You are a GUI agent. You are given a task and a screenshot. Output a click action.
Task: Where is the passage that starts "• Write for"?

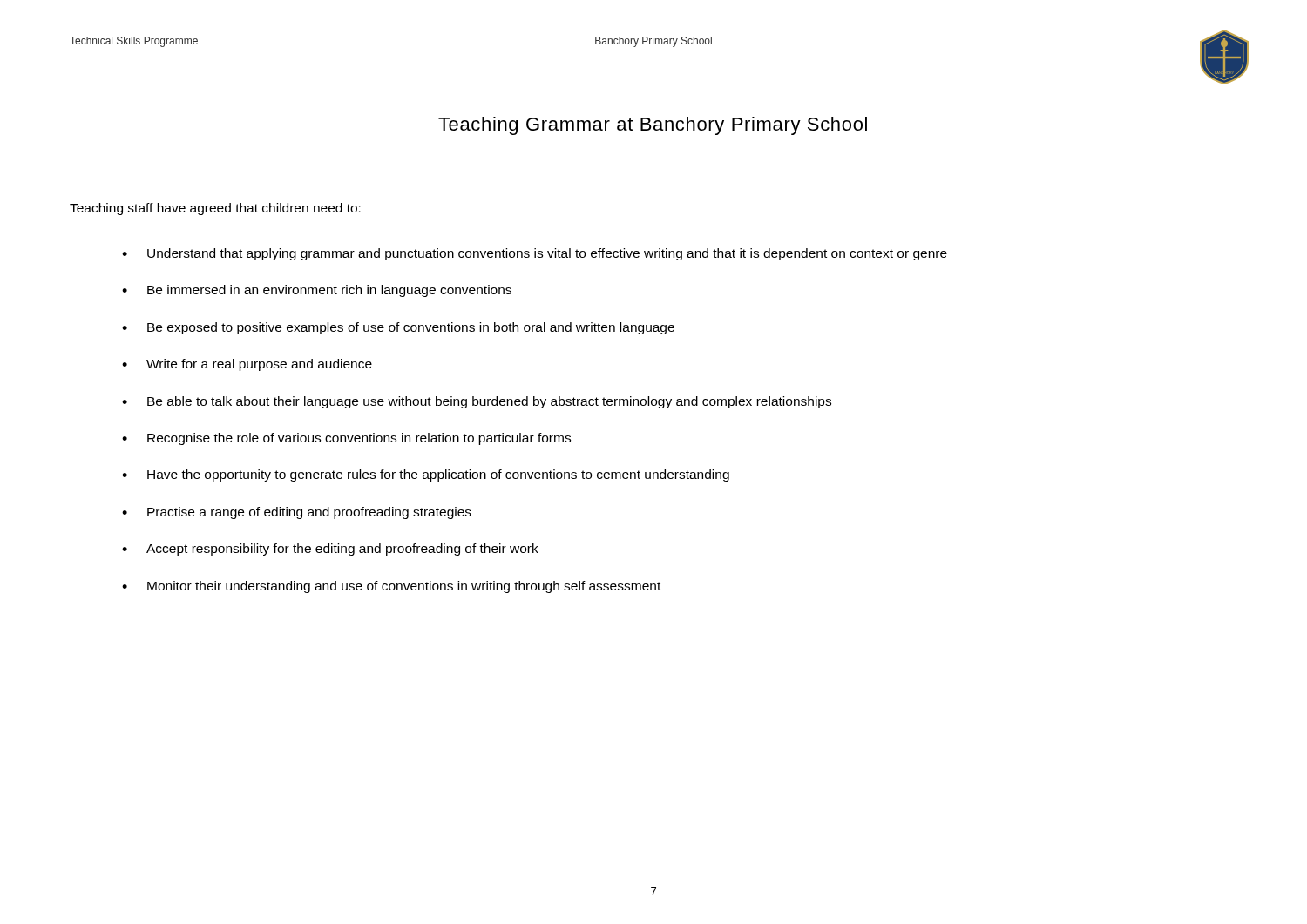(247, 365)
